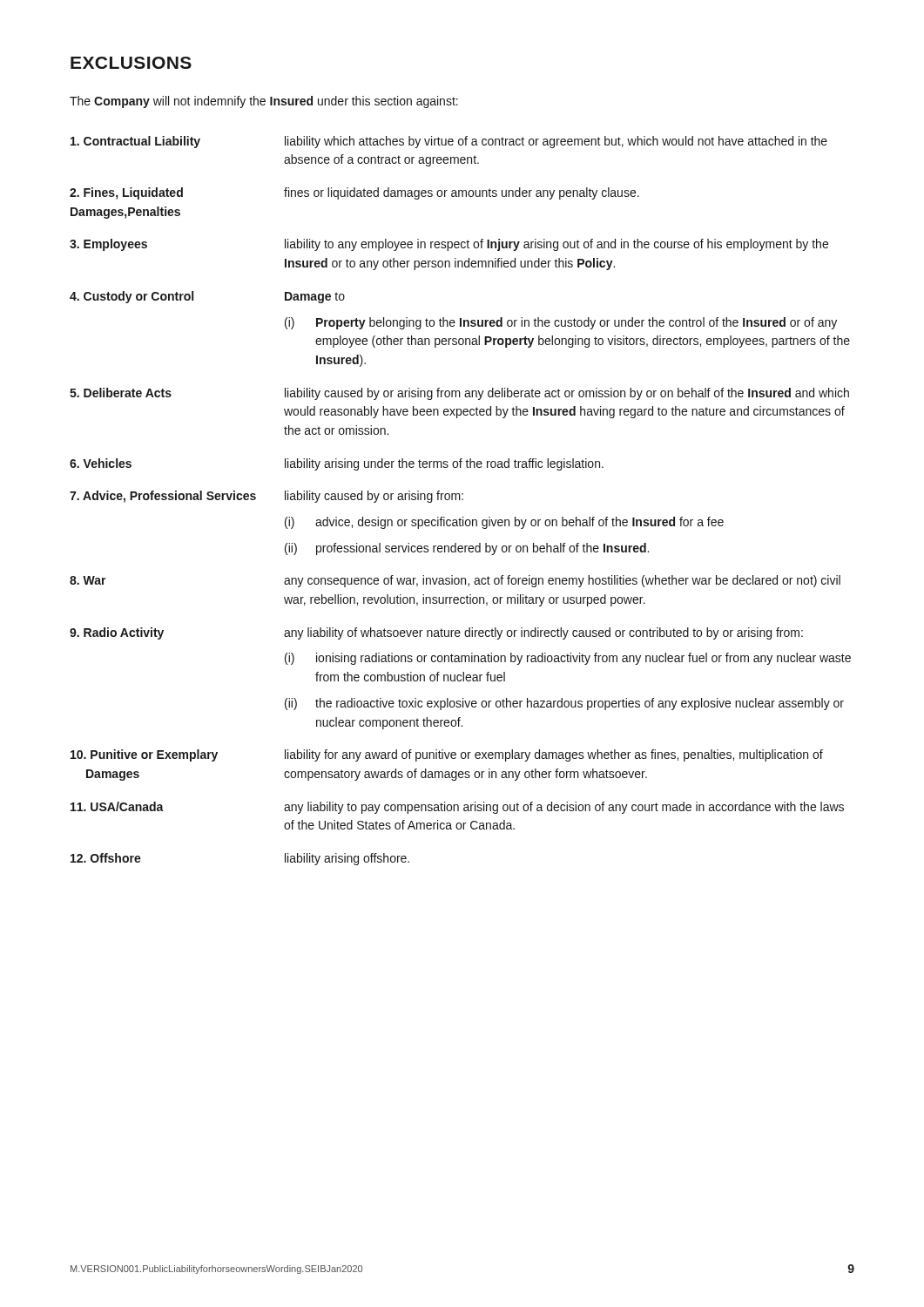Screen dimensions: 1307x924
Task: Click the passage that begins "7. Advice, Professional Services liability caused by"
Action: click(462, 523)
